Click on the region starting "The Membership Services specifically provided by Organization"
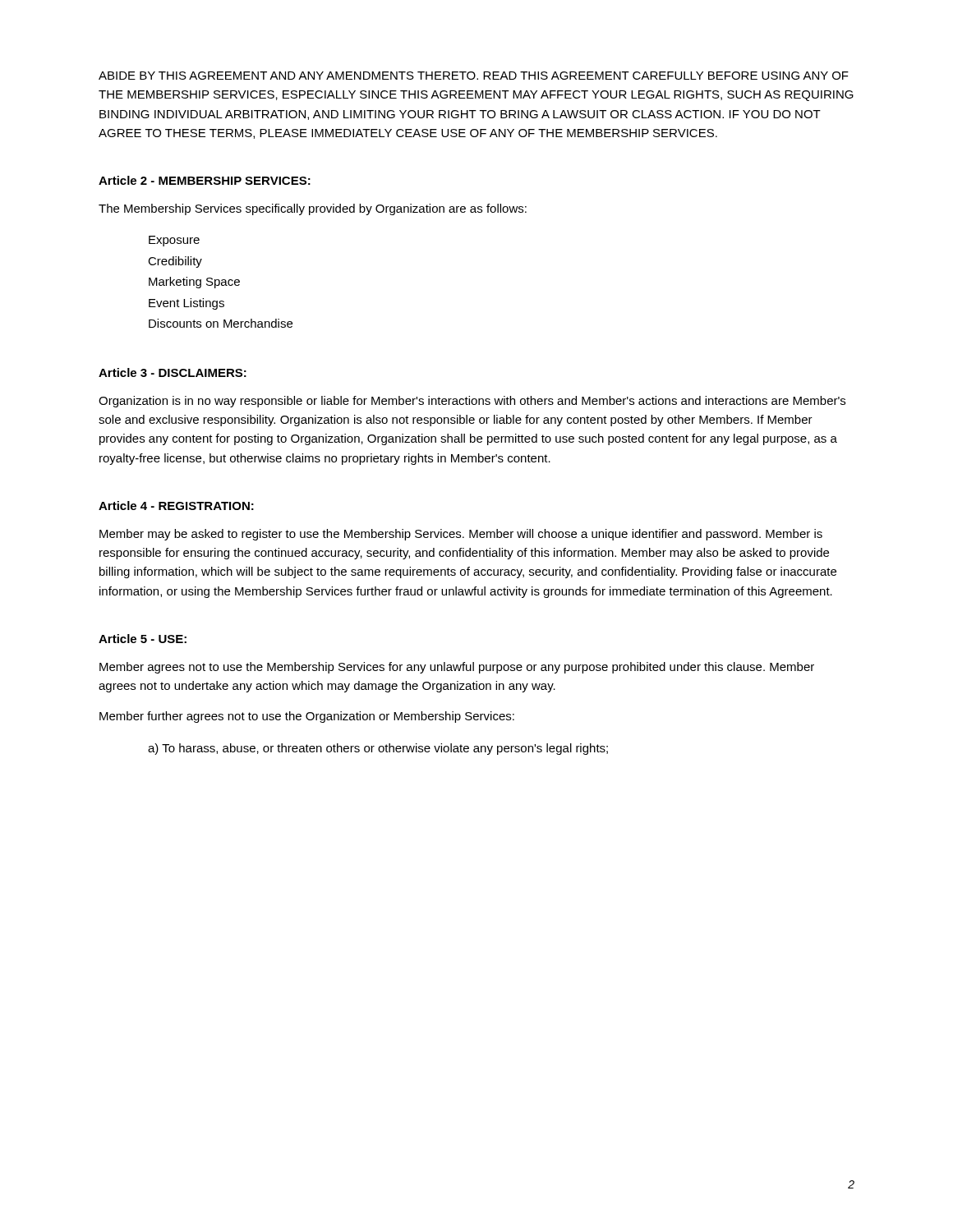The image size is (953, 1232). pos(313,208)
